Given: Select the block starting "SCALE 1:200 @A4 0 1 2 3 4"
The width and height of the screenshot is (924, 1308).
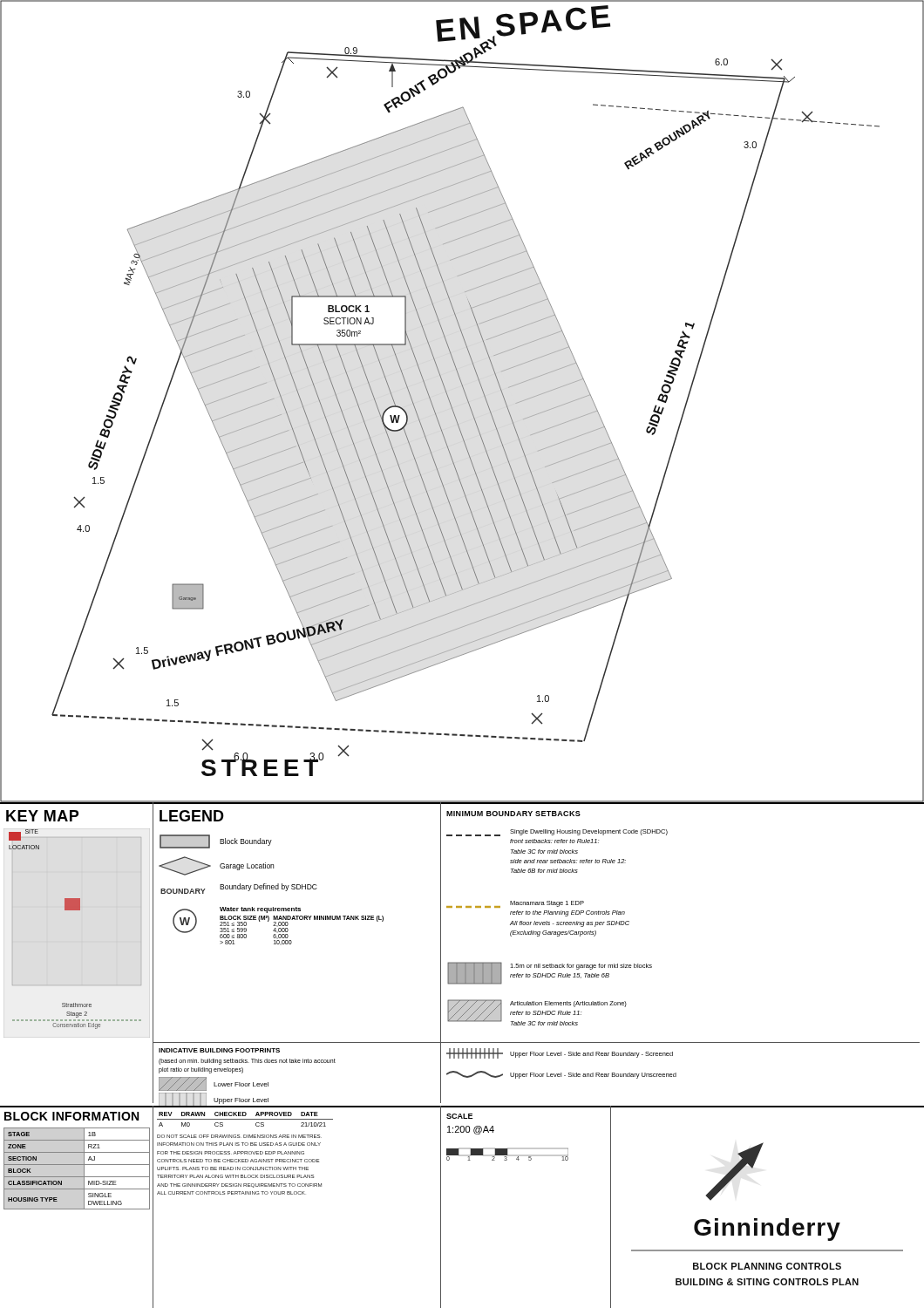Looking at the screenshot, I should (527, 1137).
